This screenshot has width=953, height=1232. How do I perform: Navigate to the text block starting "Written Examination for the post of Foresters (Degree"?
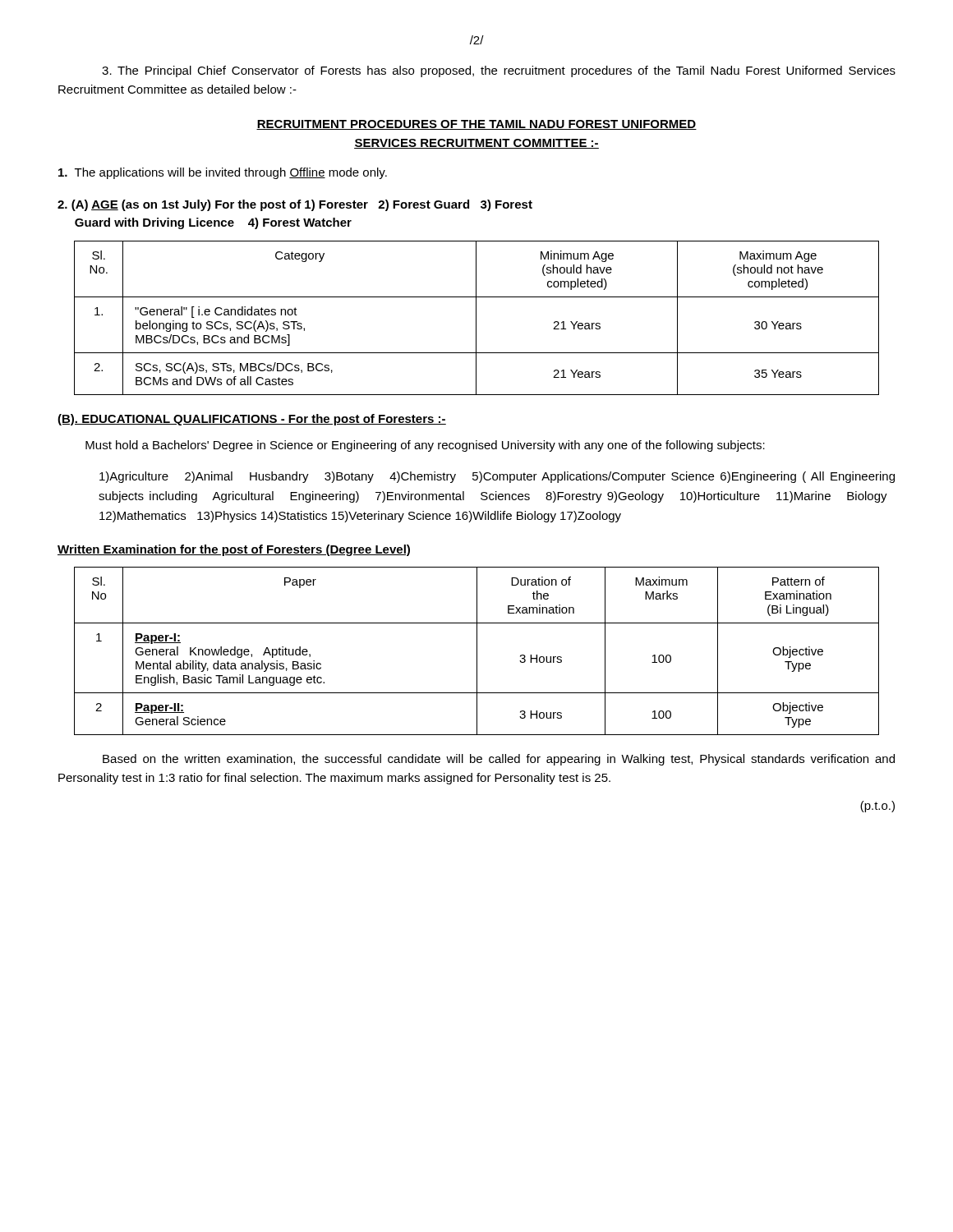coord(234,549)
